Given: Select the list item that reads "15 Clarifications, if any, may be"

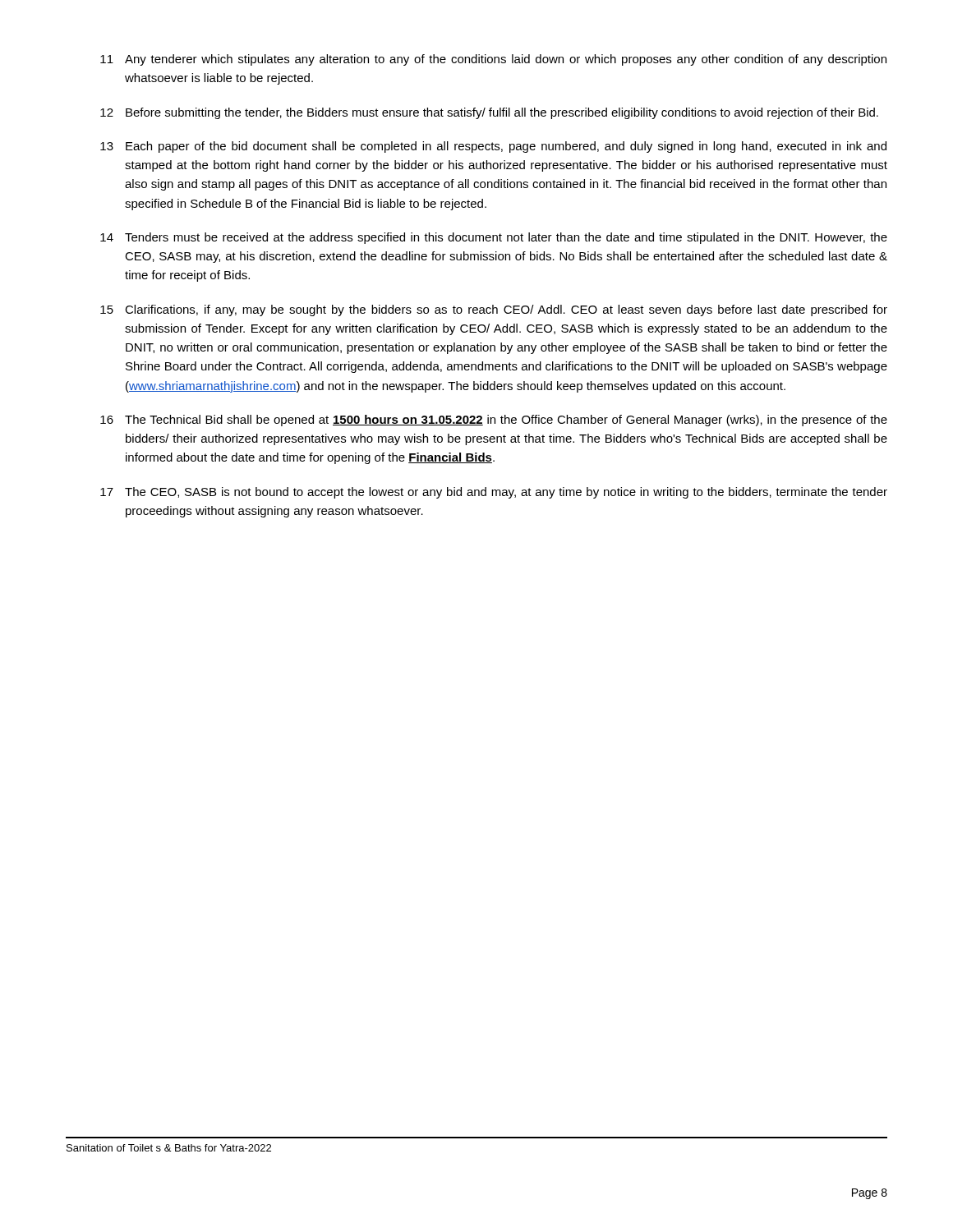Looking at the screenshot, I should (x=485, y=347).
